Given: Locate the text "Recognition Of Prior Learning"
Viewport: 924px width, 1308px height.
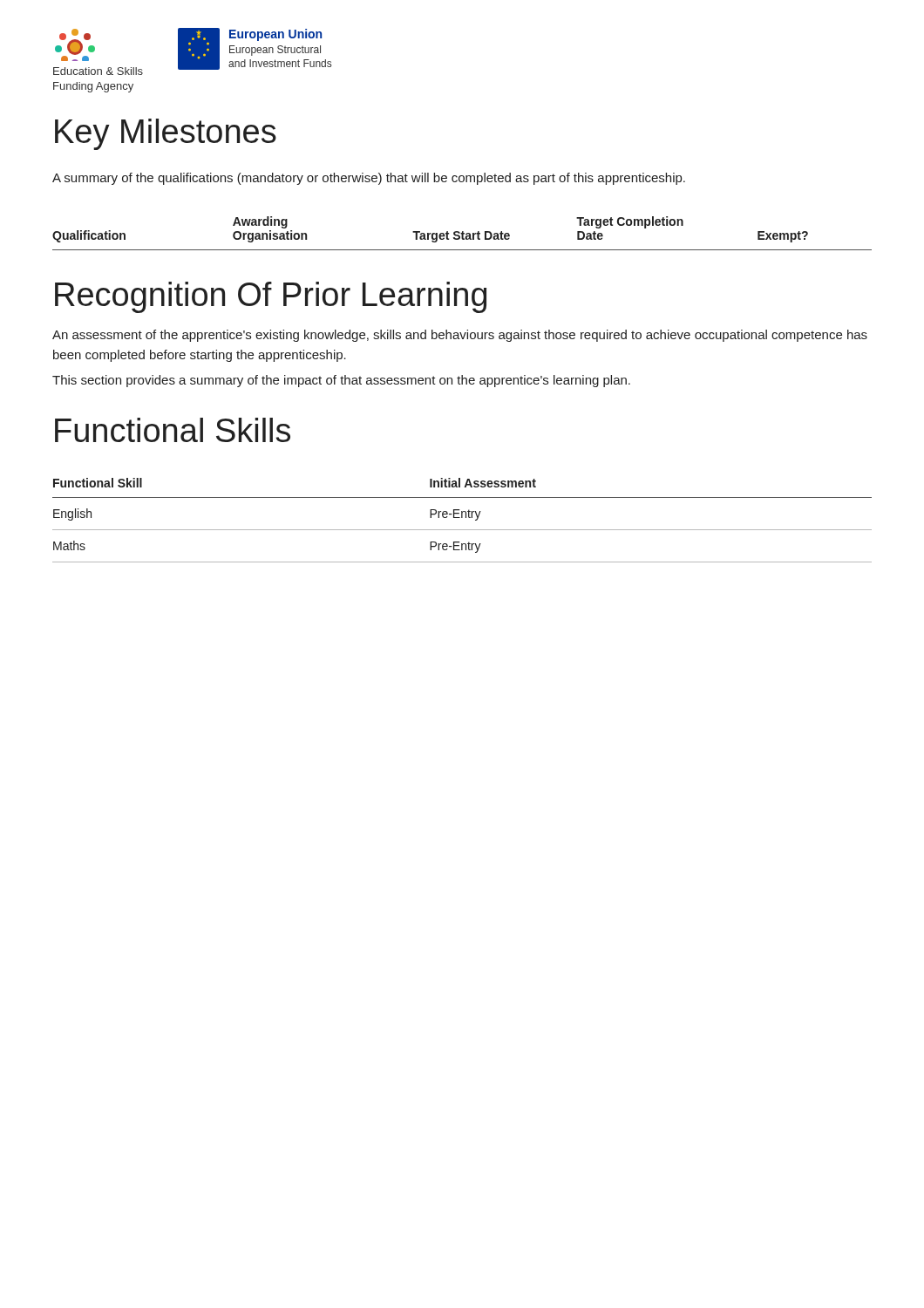Looking at the screenshot, I should (x=462, y=295).
